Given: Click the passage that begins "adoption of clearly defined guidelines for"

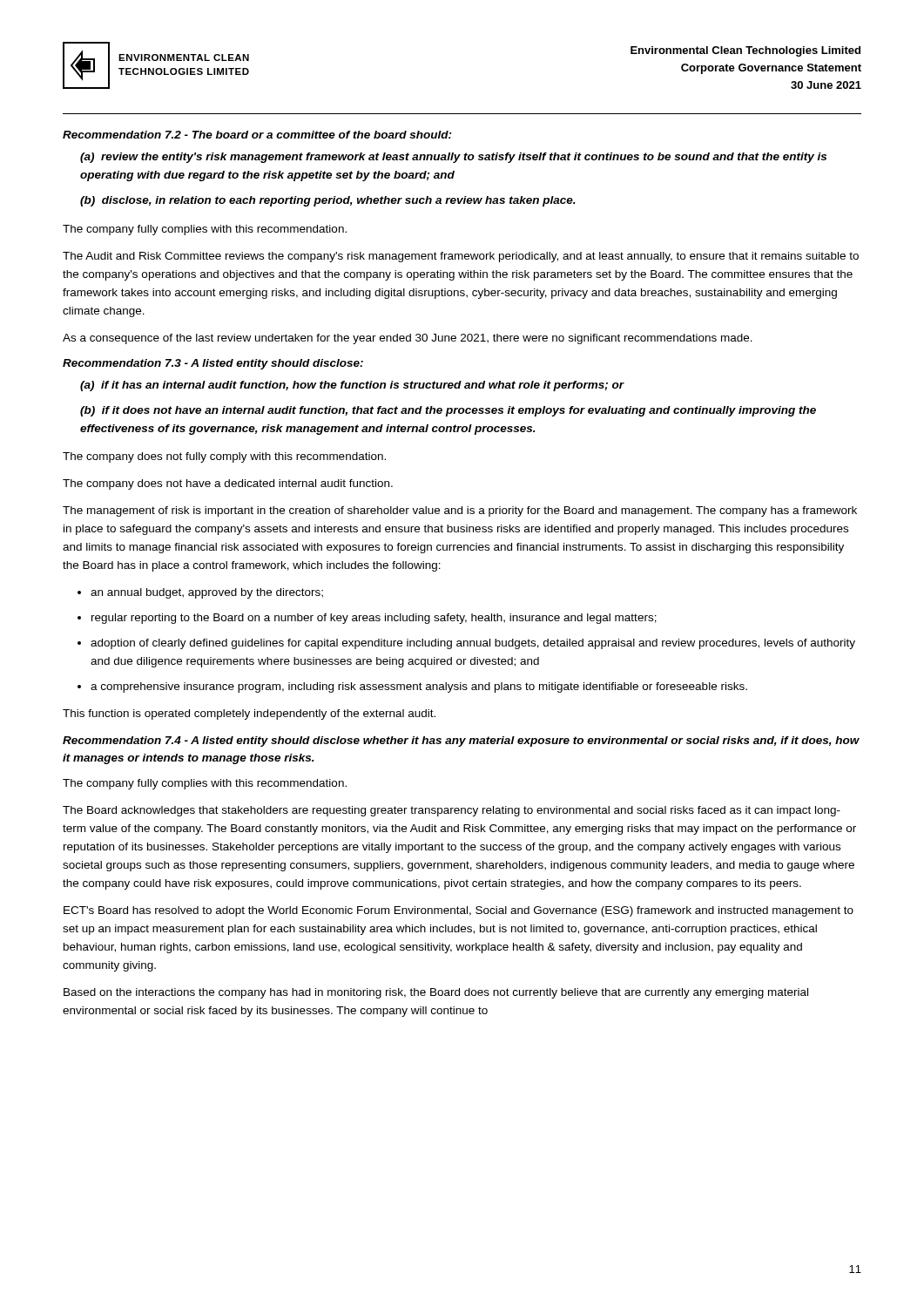Looking at the screenshot, I should pyautogui.click(x=473, y=652).
